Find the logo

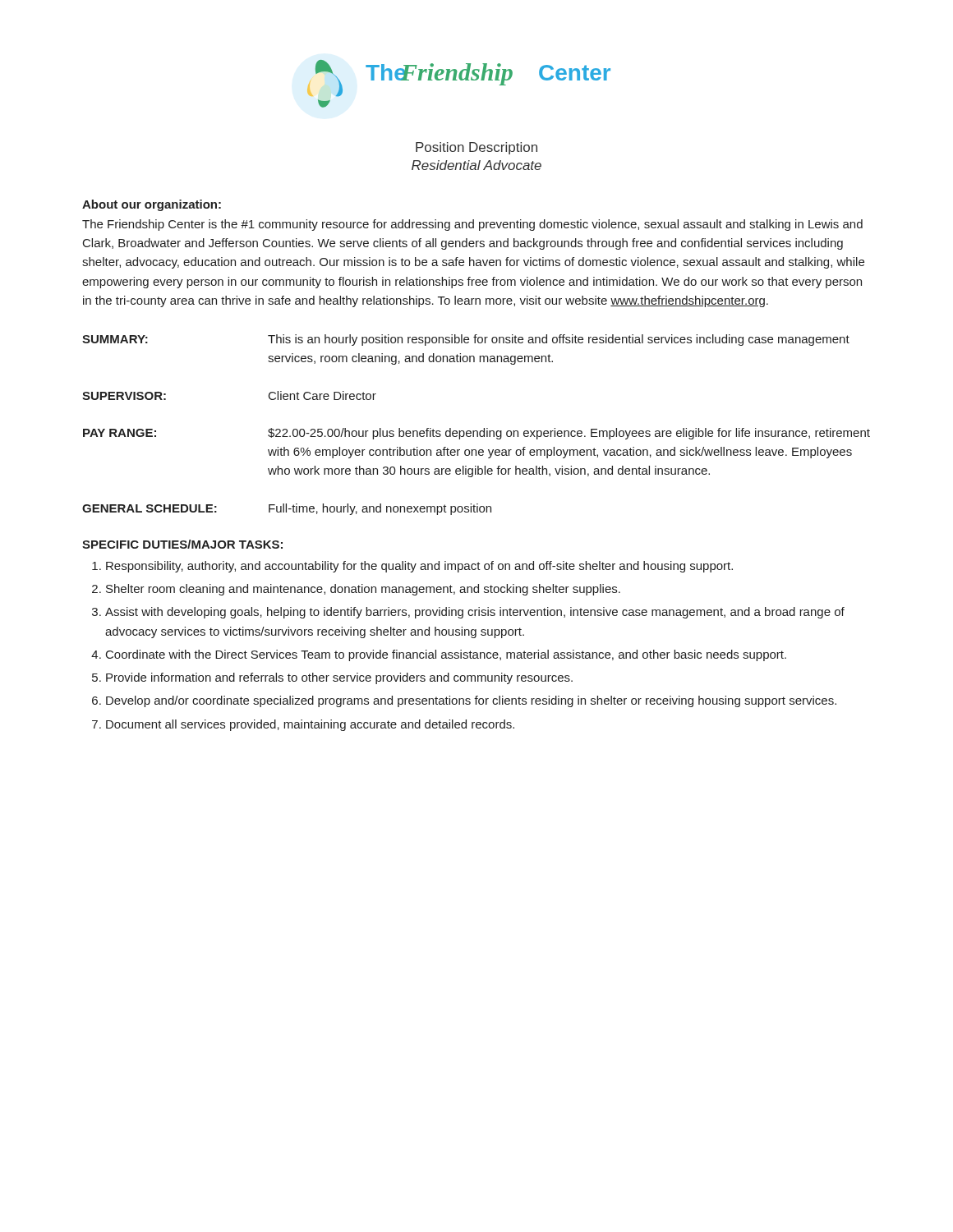(476, 86)
